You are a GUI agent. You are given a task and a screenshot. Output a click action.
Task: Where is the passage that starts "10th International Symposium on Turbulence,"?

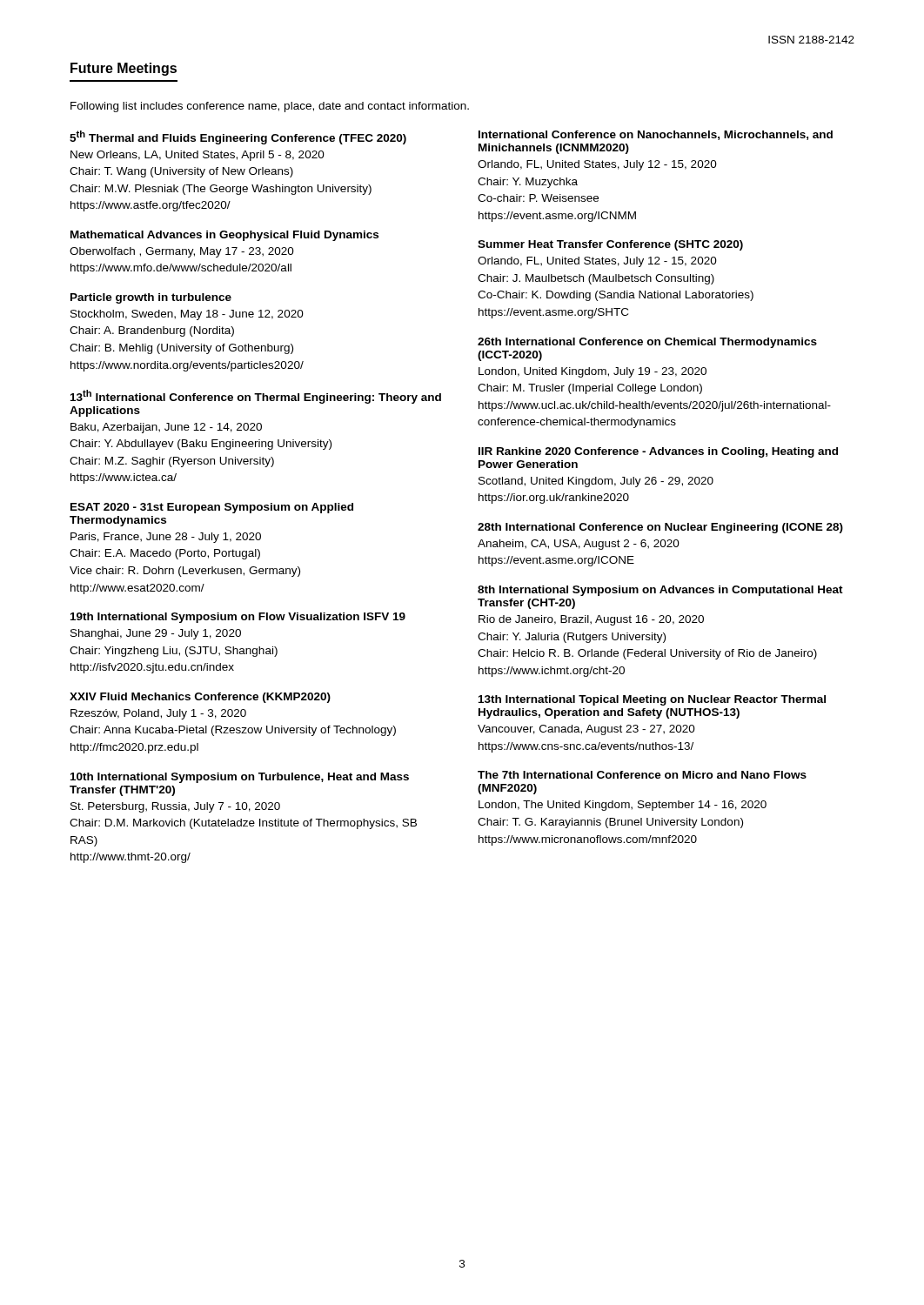(x=258, y=818)
